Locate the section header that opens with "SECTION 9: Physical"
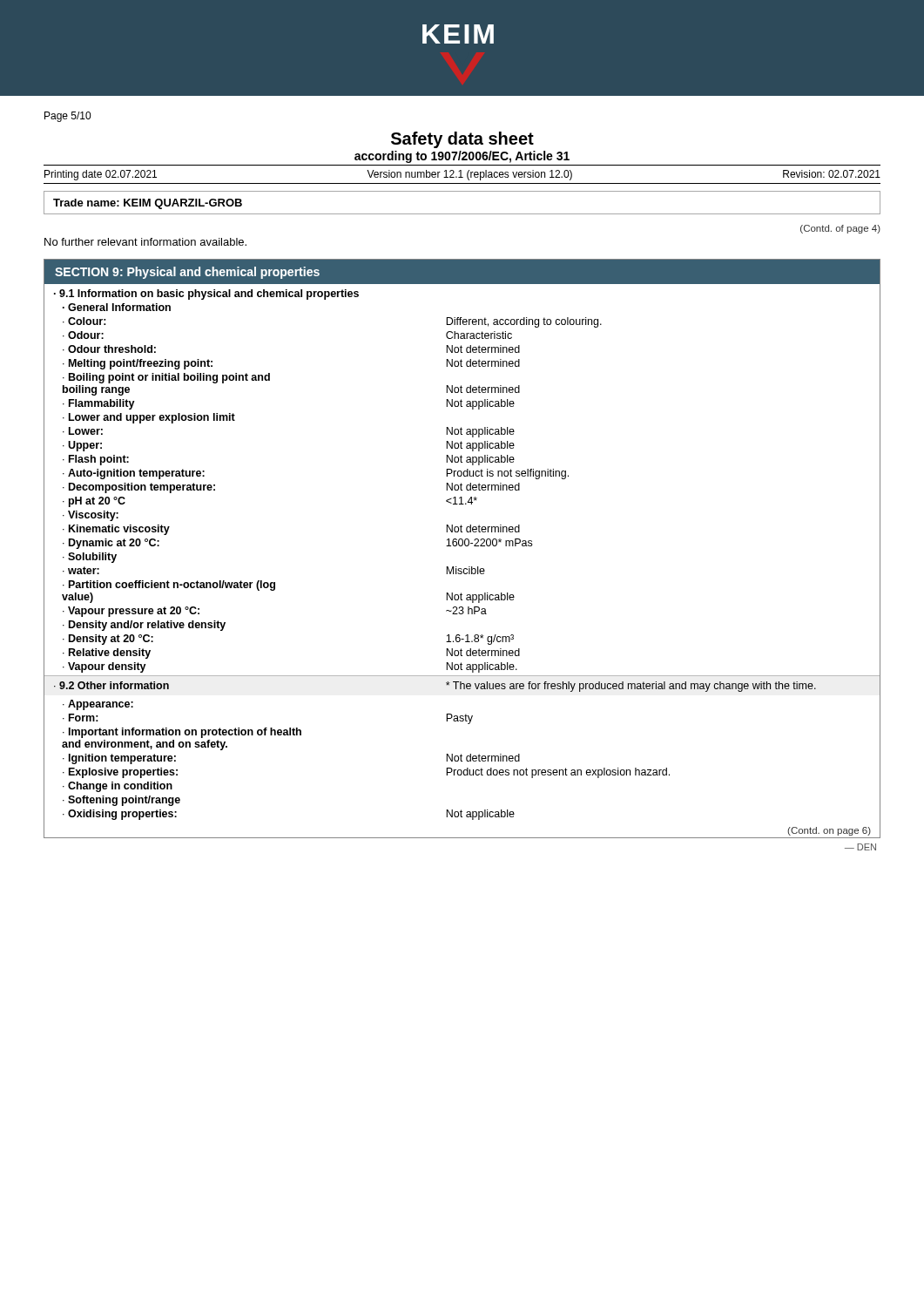 (x=187, y=272)
